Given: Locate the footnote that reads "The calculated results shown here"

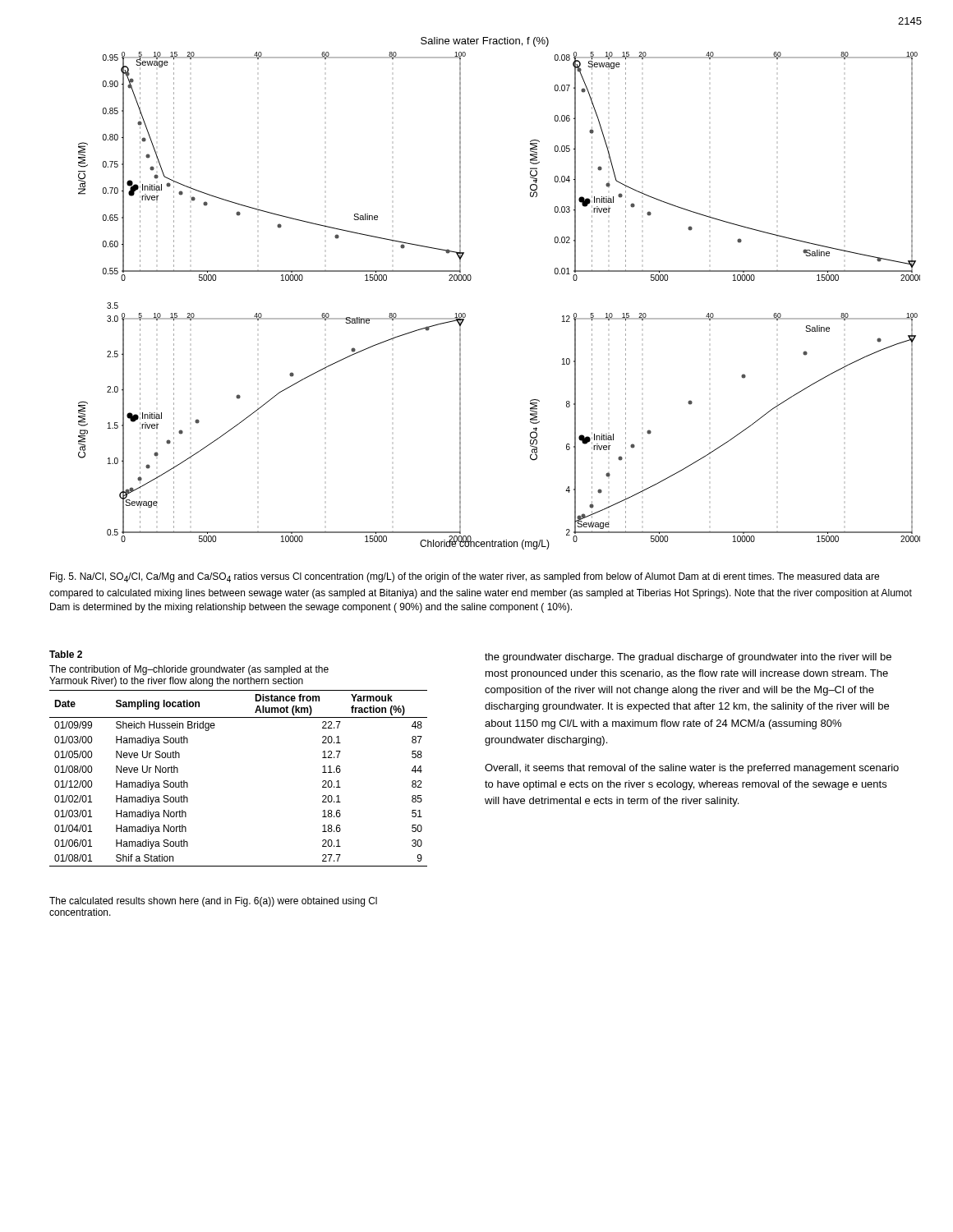Looking at the screenshot, I should tap(213, 907).
